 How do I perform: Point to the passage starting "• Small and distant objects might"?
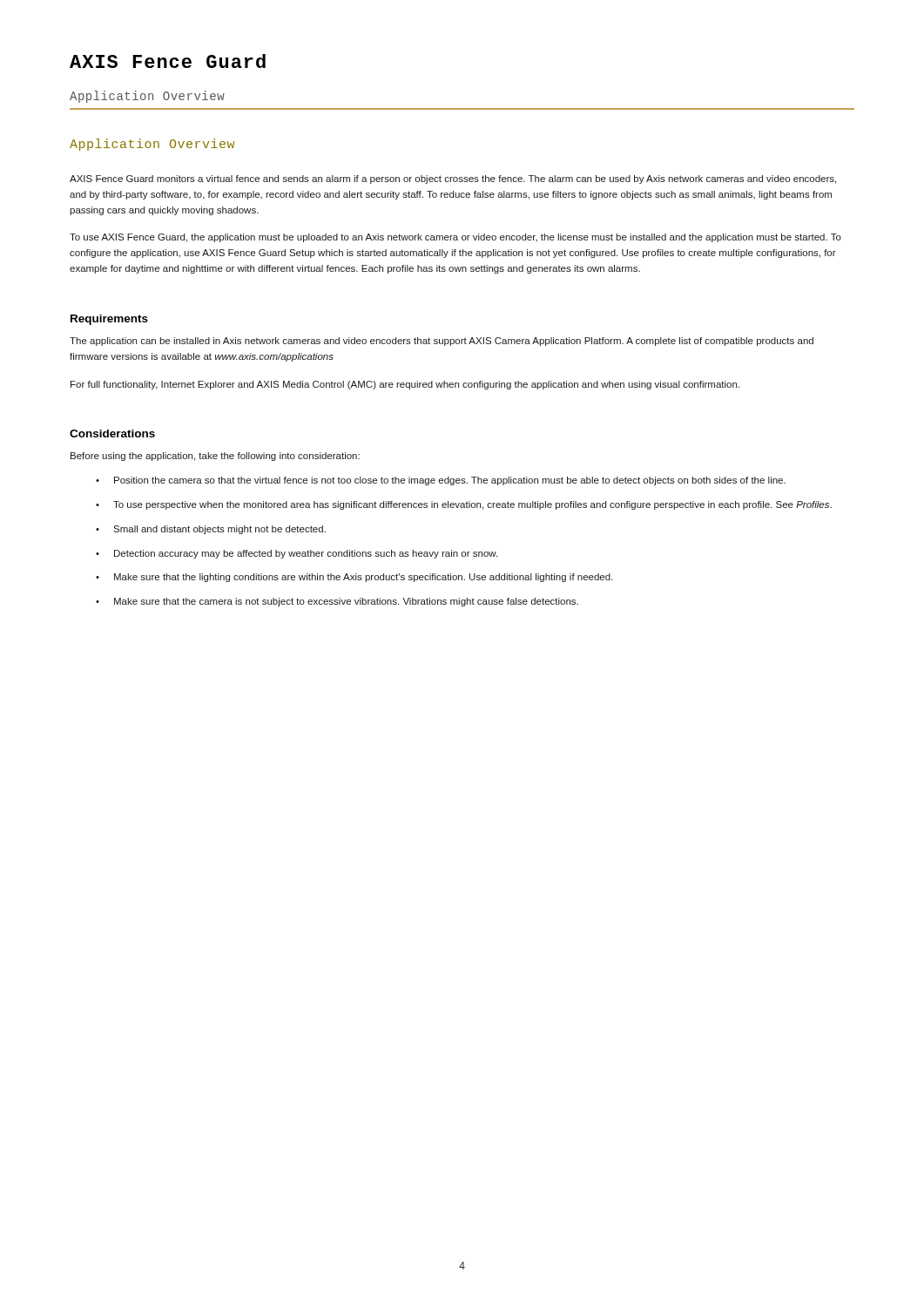tap(211, 529)
